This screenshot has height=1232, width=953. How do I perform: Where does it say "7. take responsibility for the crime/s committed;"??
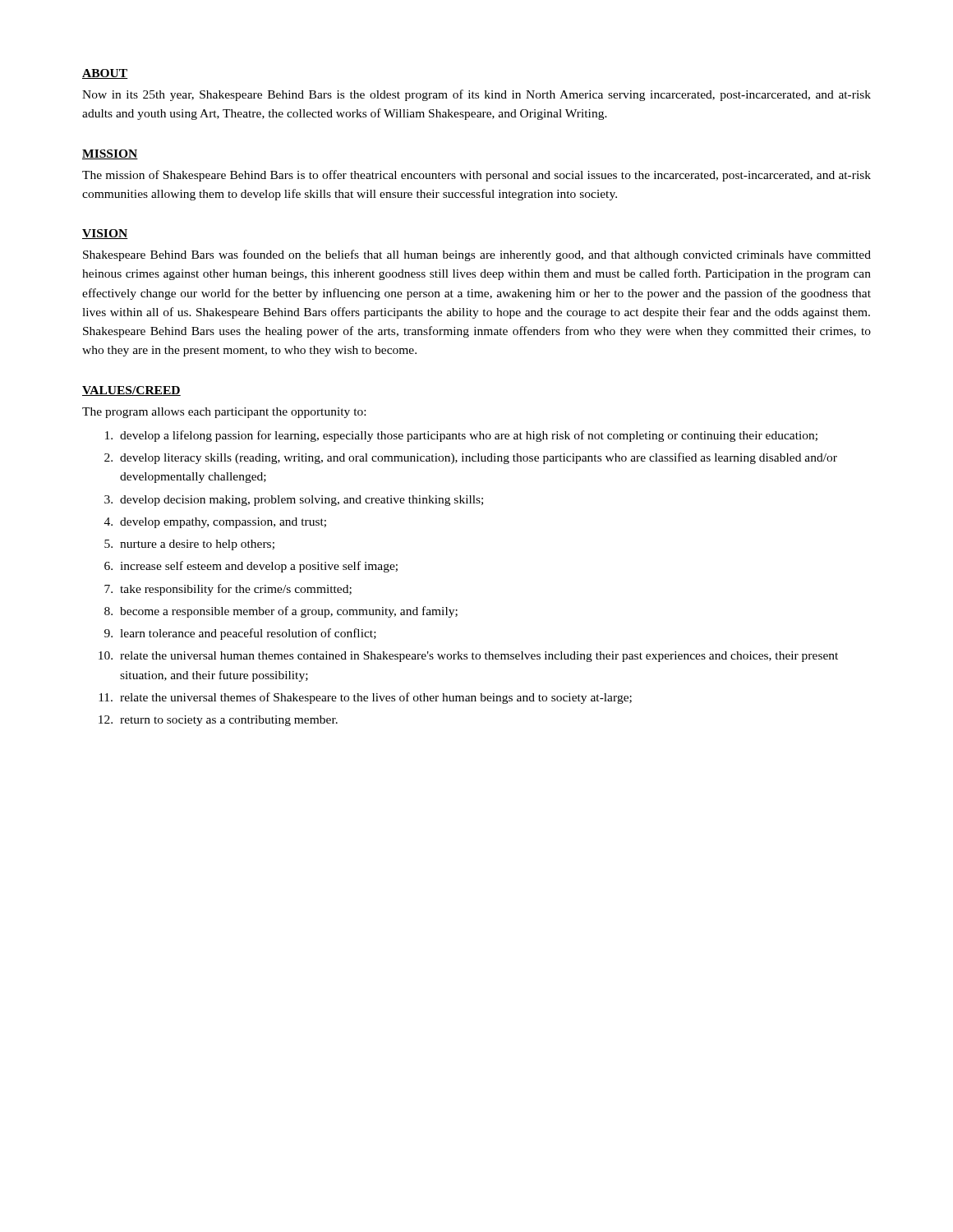[x=228, y=590]
